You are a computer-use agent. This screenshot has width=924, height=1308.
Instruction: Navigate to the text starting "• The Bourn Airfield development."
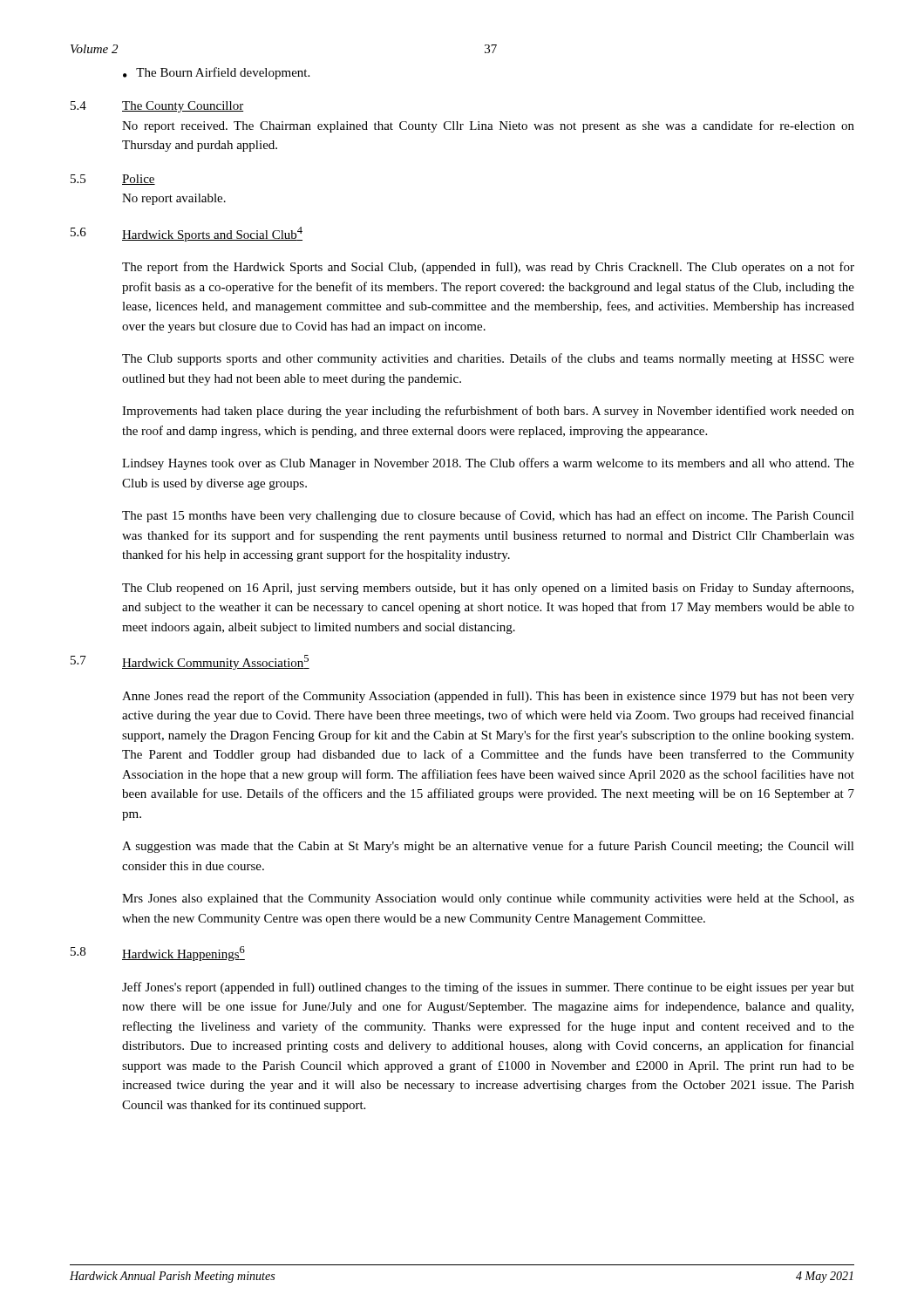pyautogui.click(x=216, y=76)
